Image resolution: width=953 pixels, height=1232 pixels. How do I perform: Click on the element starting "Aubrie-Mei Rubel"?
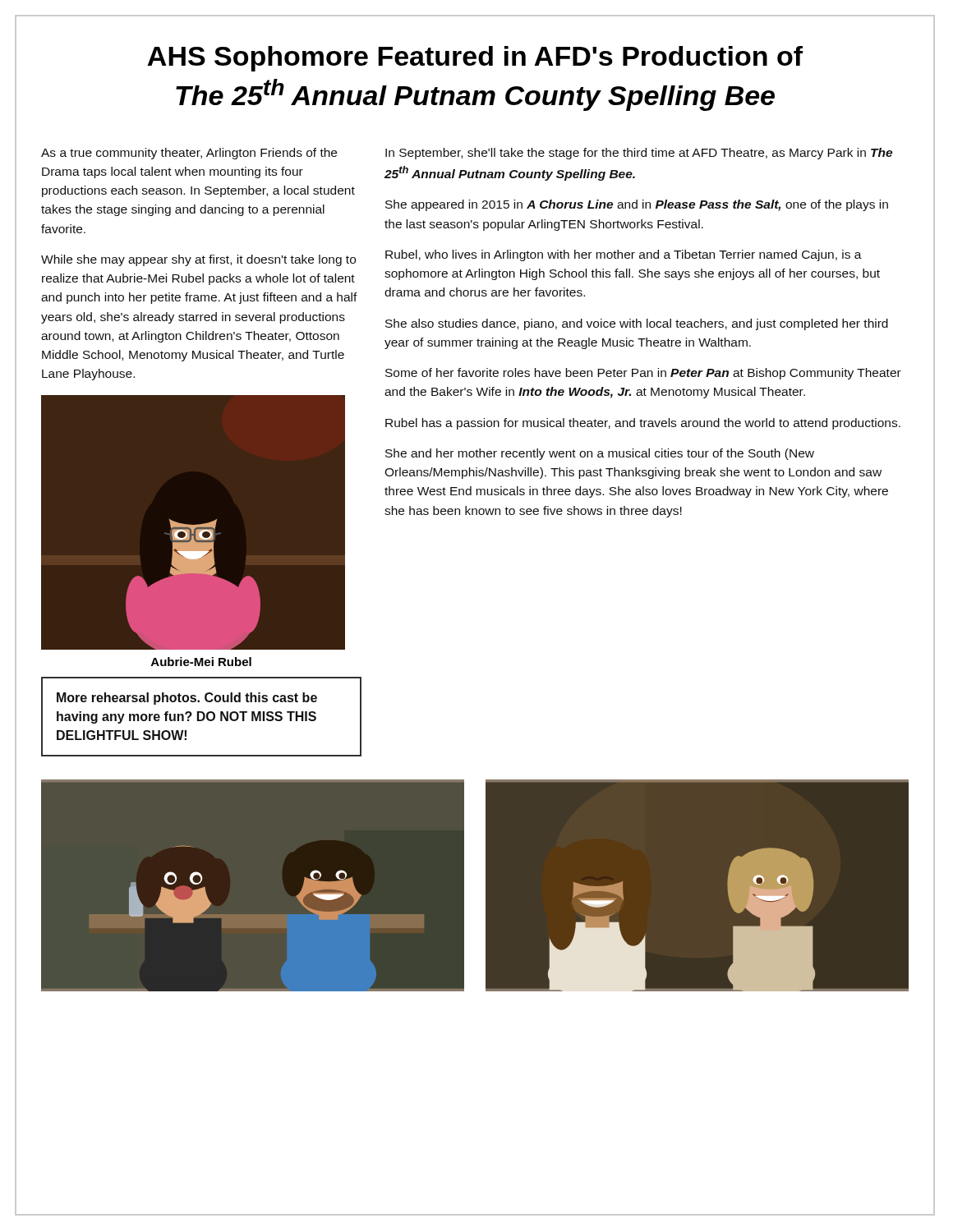click(x=201, y=661)
